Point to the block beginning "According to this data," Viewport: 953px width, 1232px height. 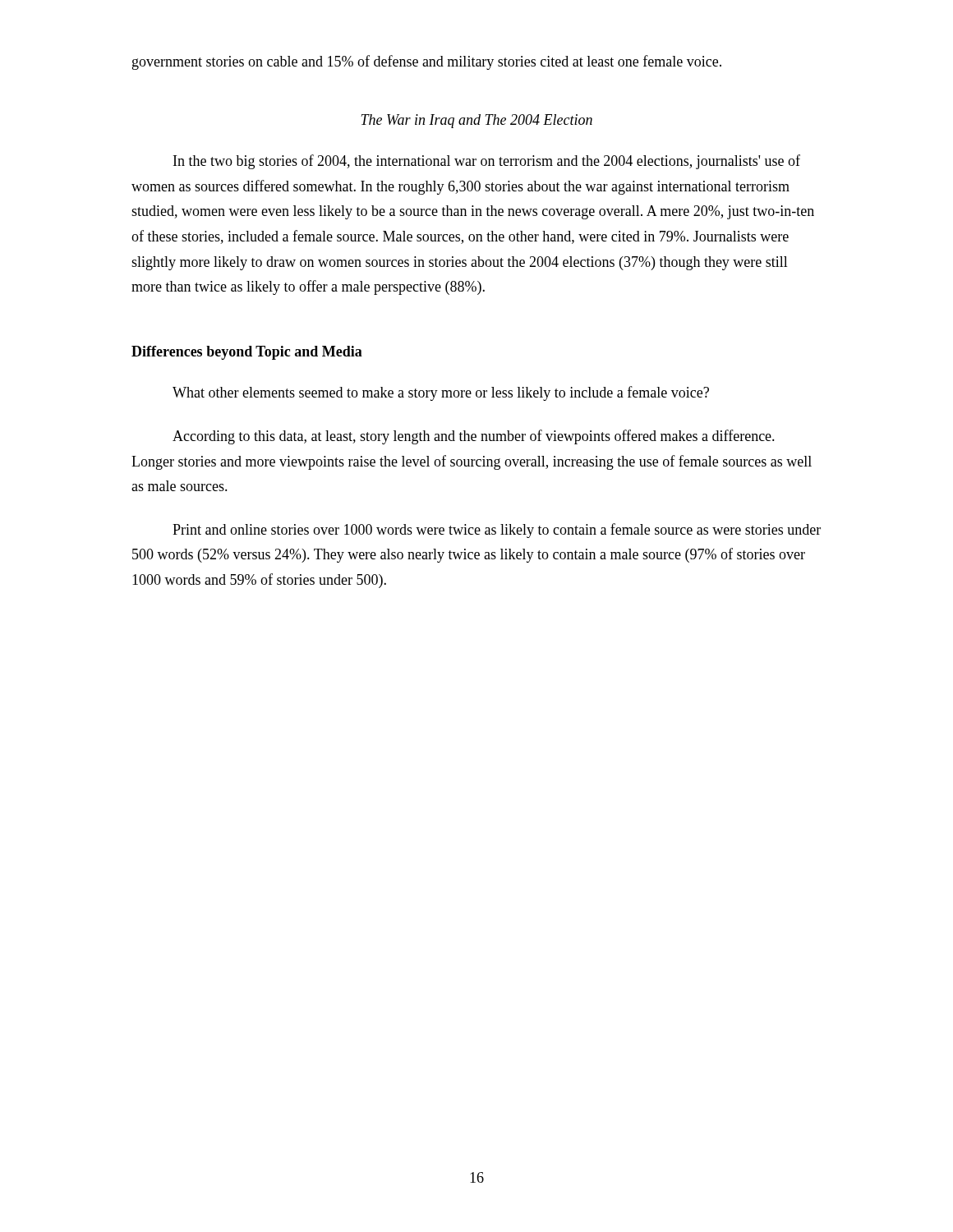point(476,461)
